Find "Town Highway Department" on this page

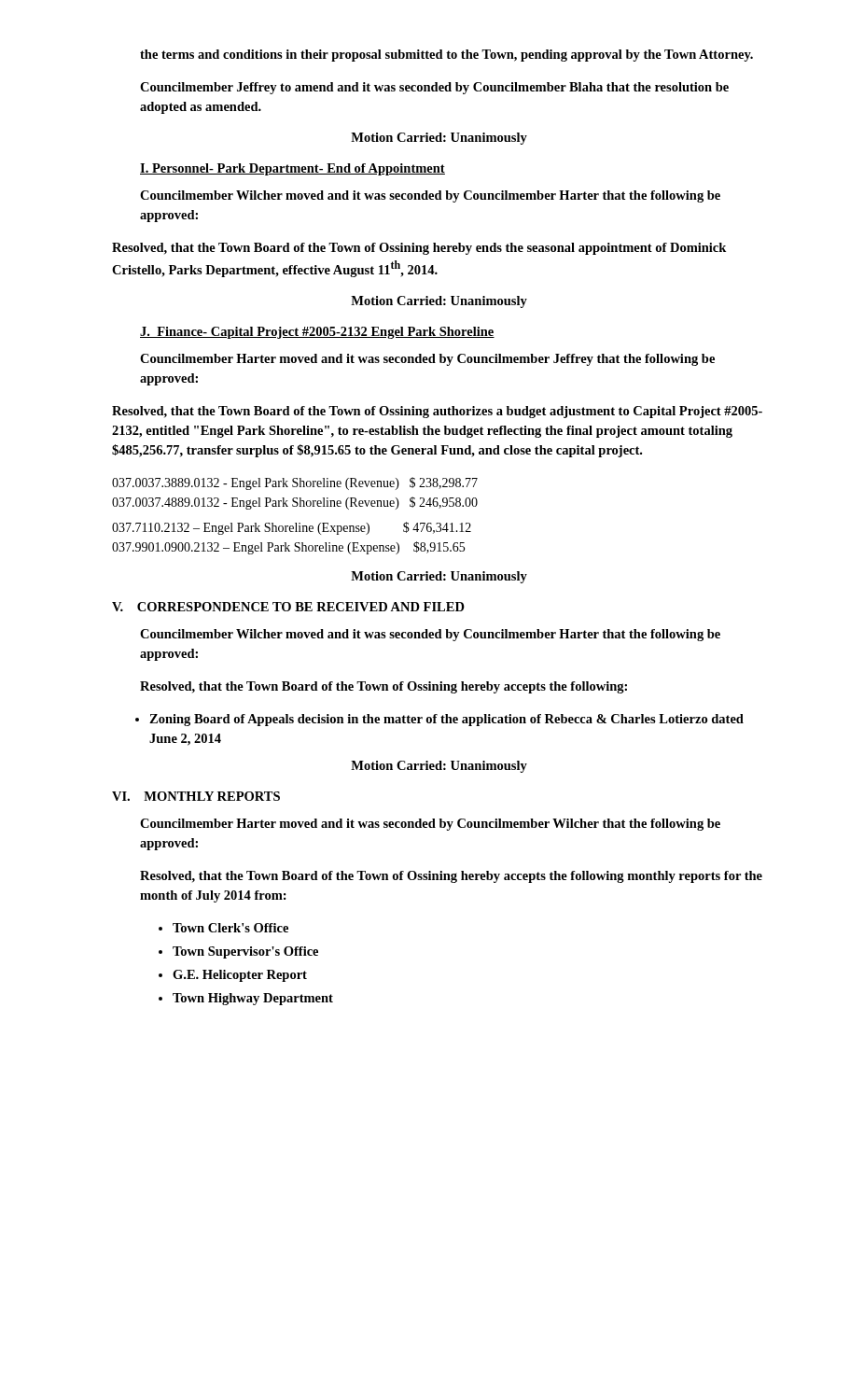[253, 998]
